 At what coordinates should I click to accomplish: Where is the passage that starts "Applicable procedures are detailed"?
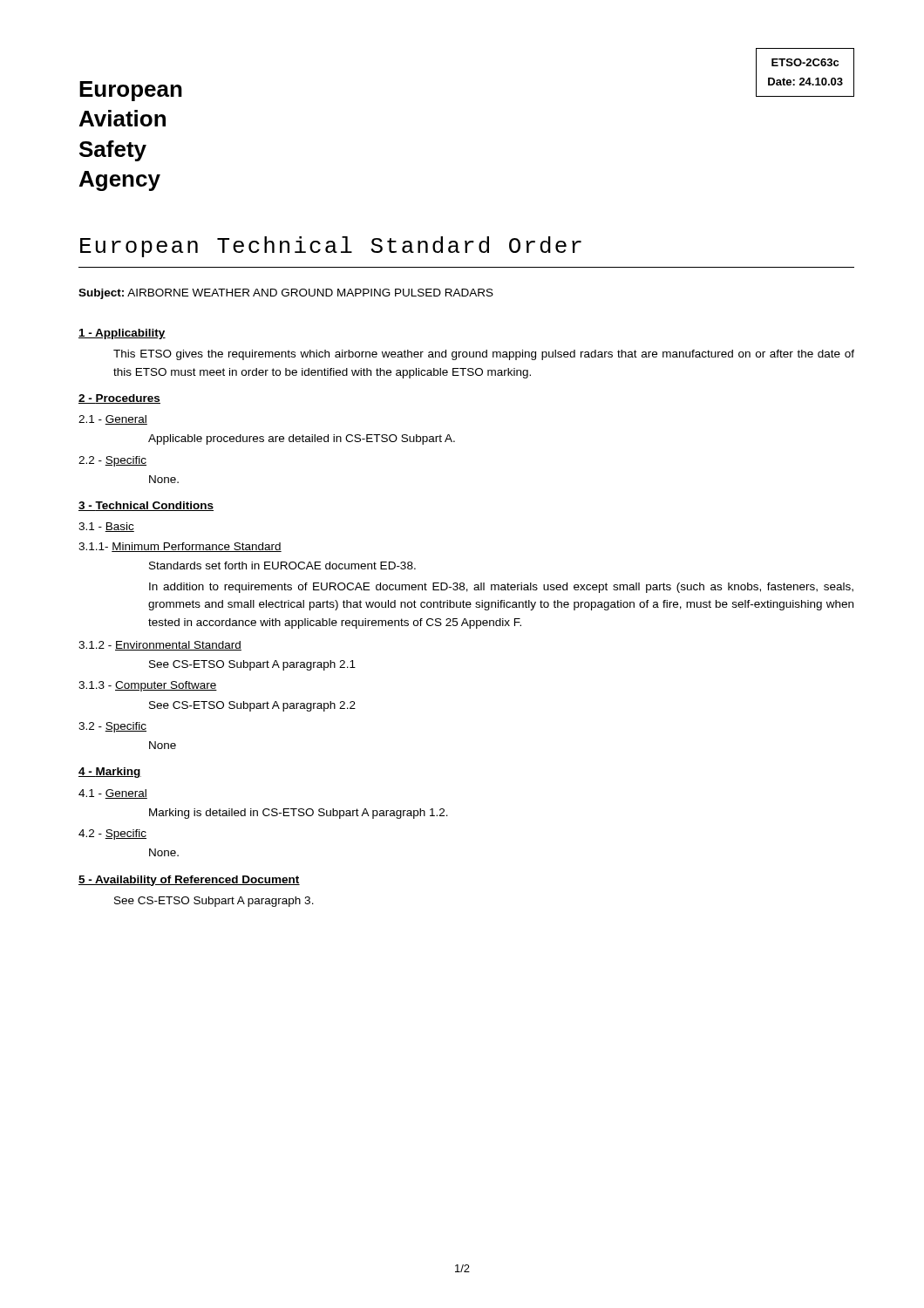pos(302,438)
